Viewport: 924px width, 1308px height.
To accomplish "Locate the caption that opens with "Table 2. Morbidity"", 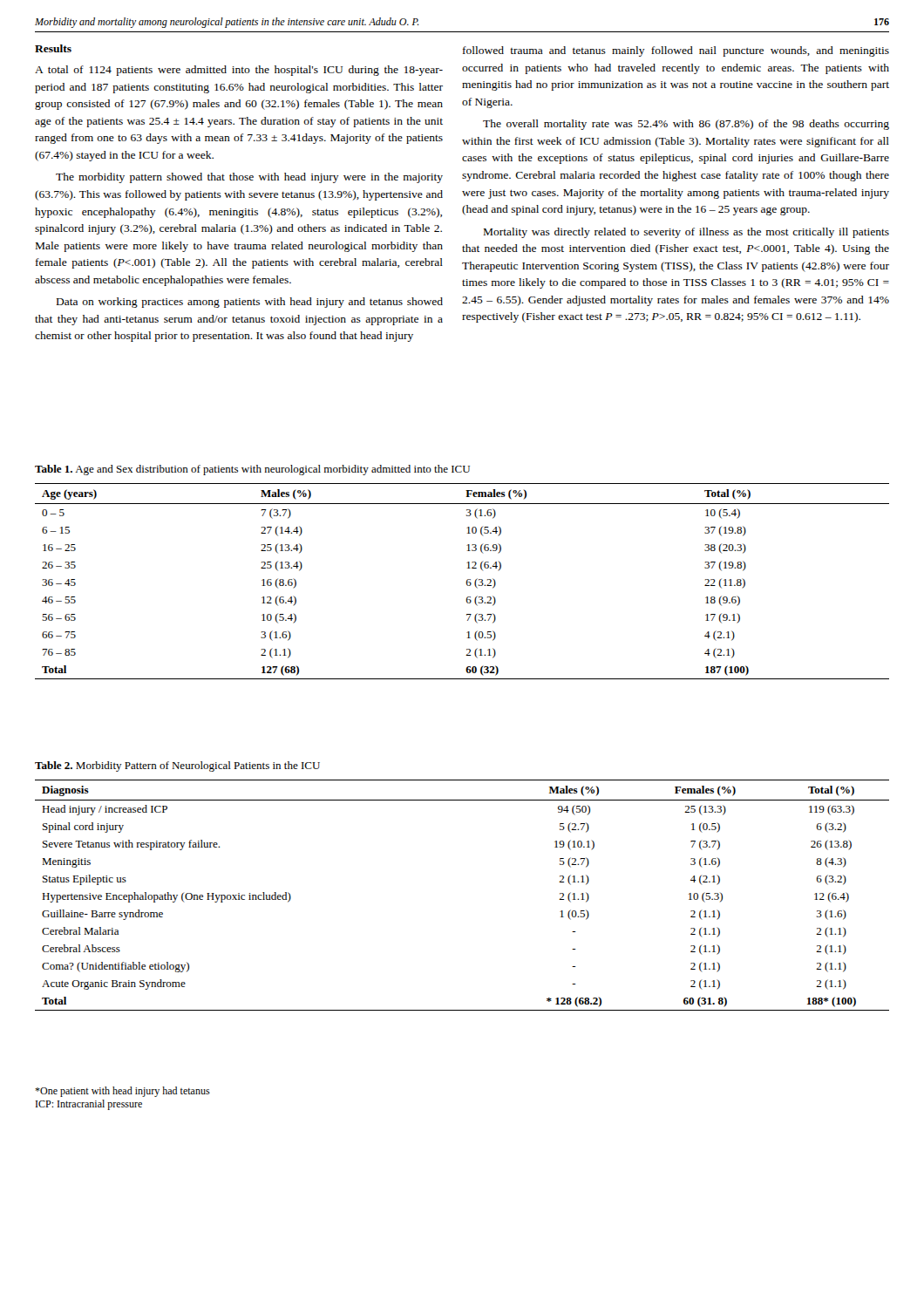I will (177, 766).
